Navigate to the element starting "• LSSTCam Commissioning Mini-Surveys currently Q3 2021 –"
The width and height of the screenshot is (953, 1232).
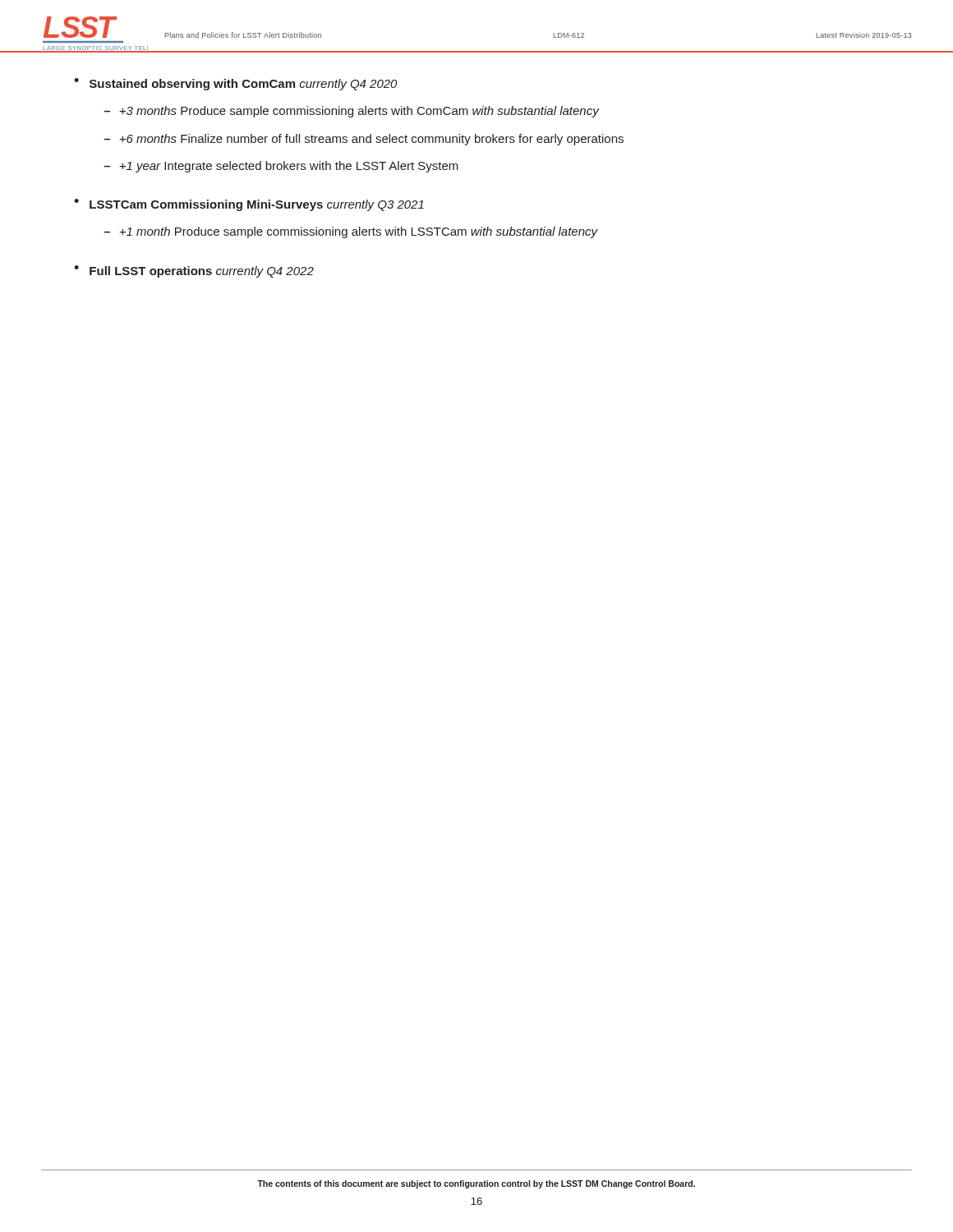point(336,222)
